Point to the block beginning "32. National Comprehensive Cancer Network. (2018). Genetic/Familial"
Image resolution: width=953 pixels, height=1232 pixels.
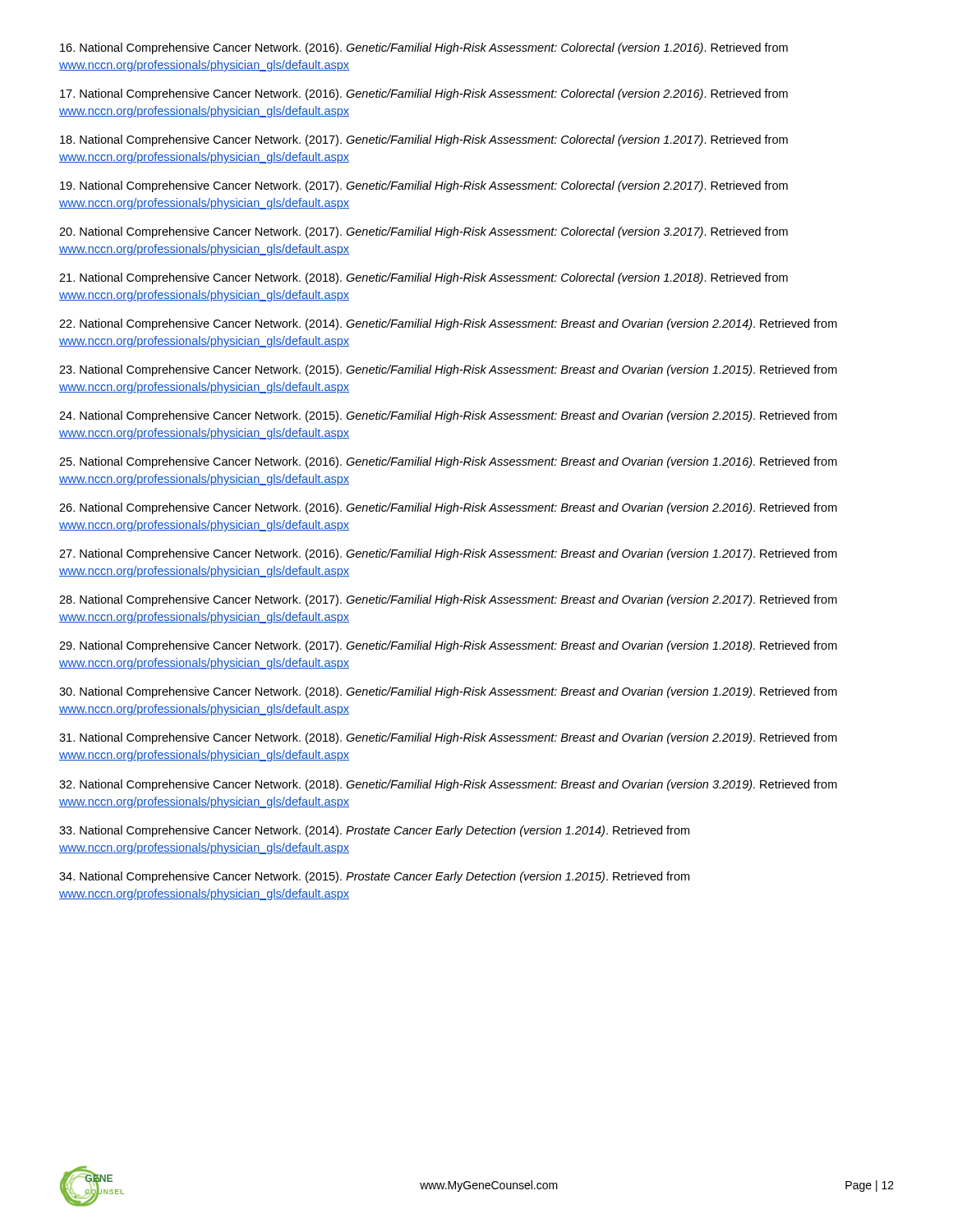point(448,793)
